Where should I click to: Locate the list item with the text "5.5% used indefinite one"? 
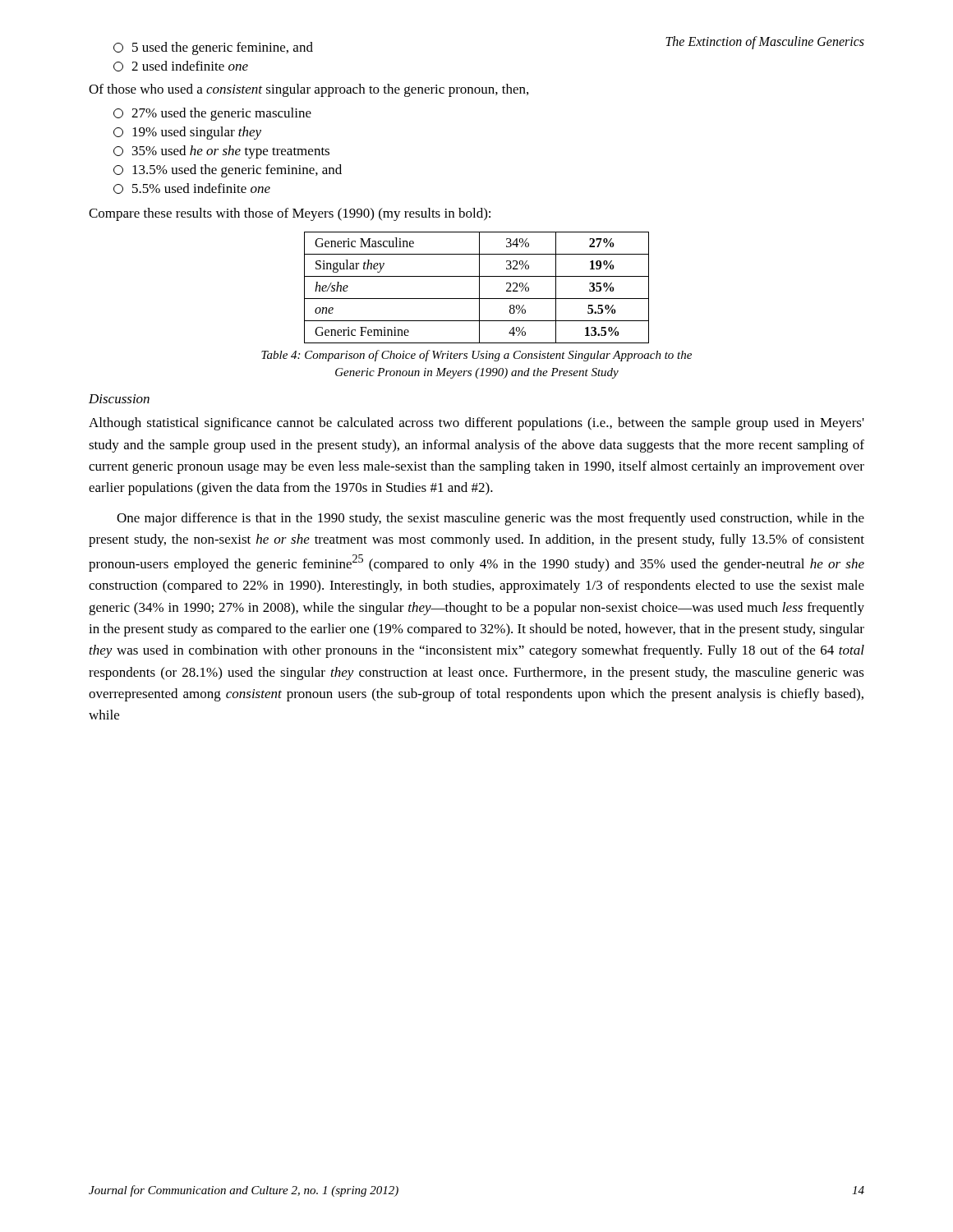click(192, 189)
